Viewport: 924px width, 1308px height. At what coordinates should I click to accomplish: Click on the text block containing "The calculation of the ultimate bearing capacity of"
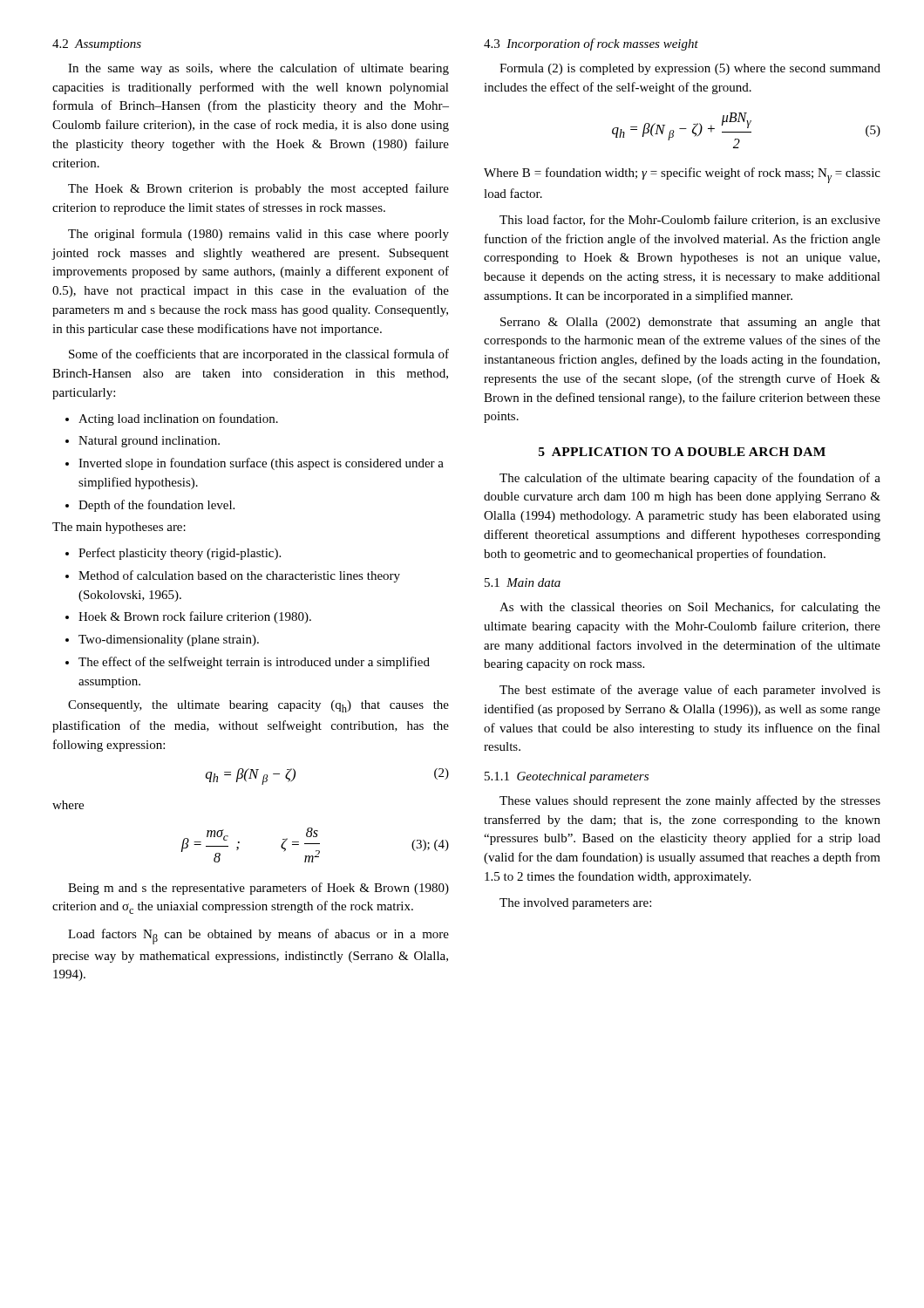[682, 516]
